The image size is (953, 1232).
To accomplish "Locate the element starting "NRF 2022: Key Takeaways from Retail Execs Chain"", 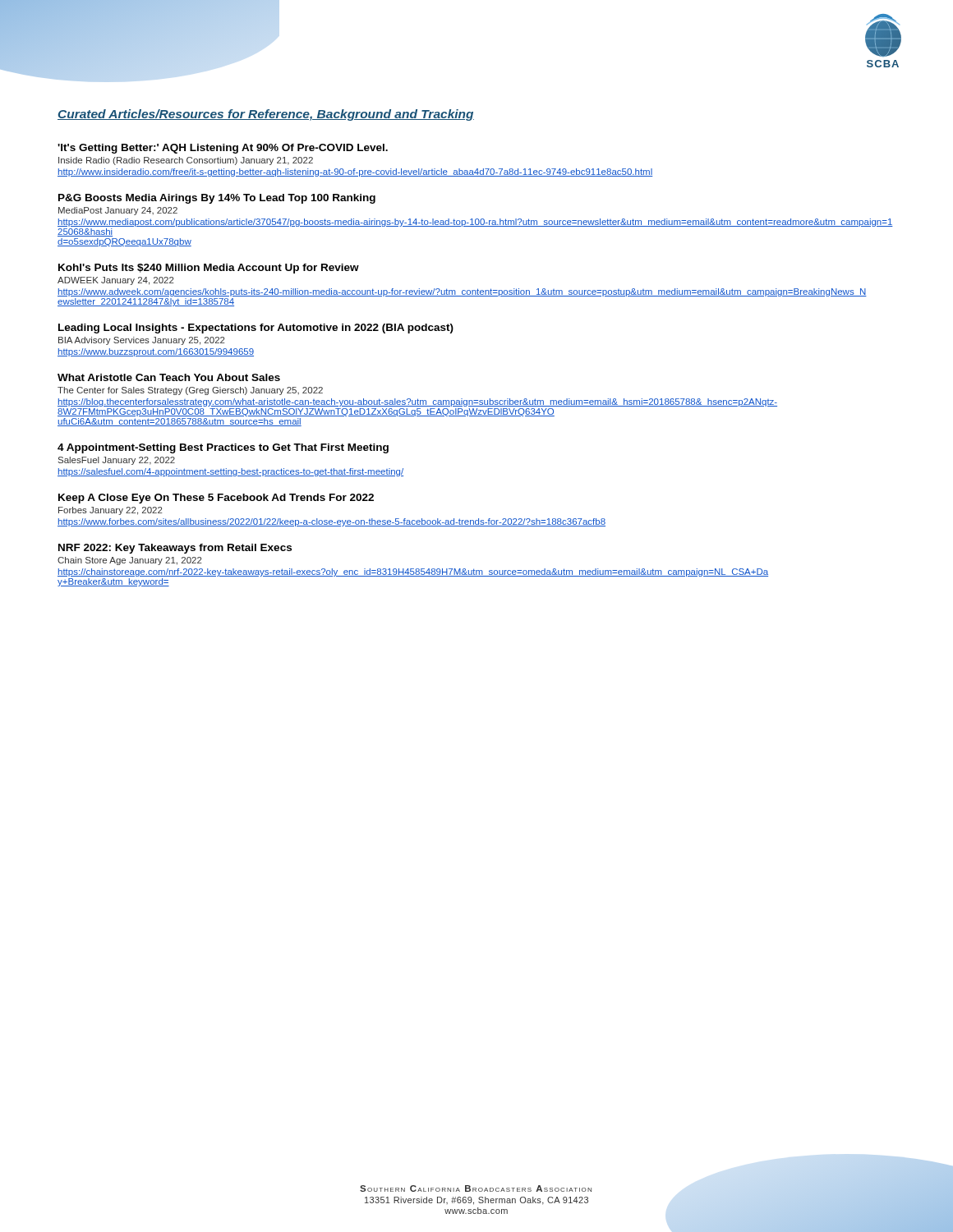I will point(476,564).
